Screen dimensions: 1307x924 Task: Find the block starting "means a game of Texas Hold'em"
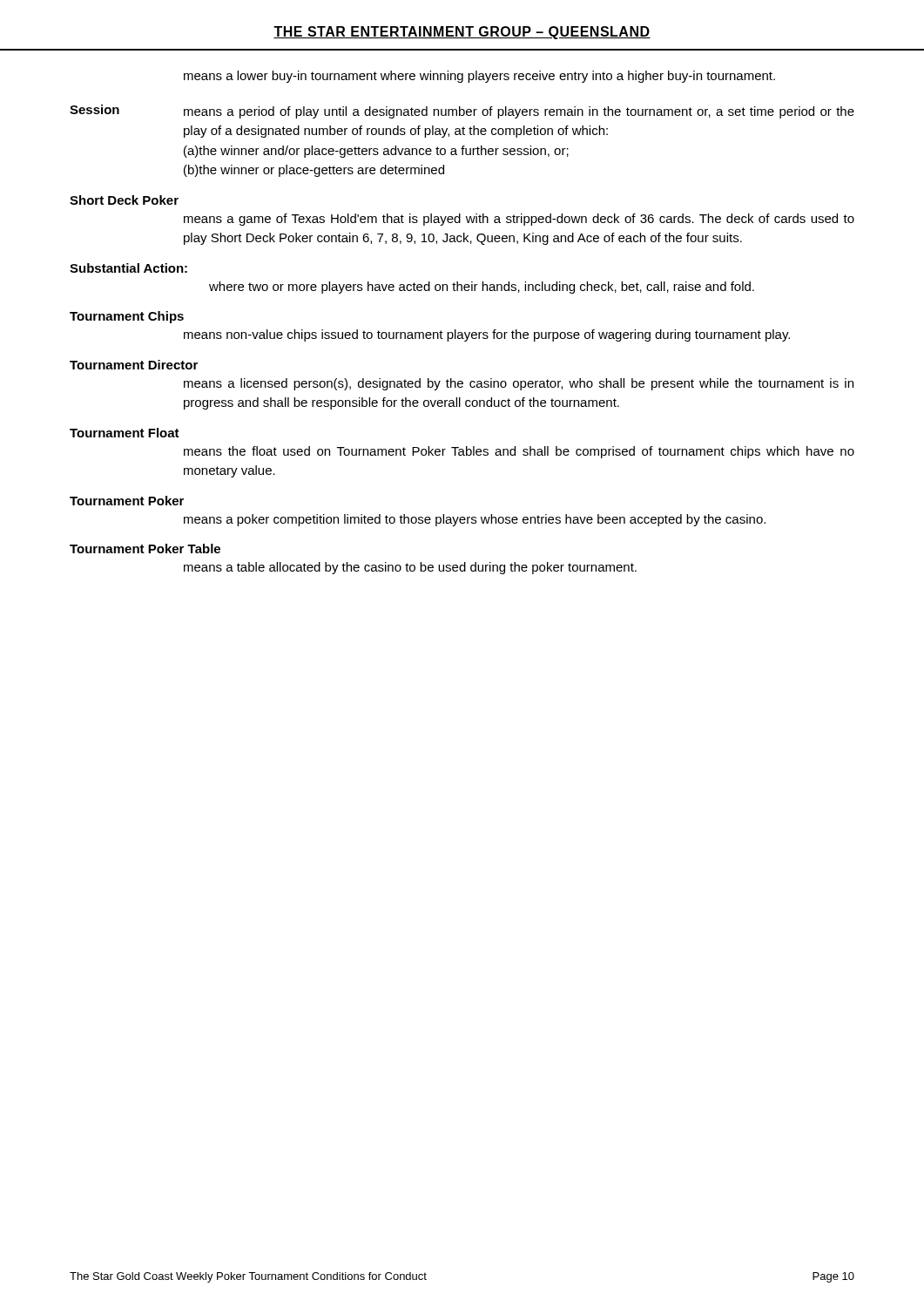519,228
